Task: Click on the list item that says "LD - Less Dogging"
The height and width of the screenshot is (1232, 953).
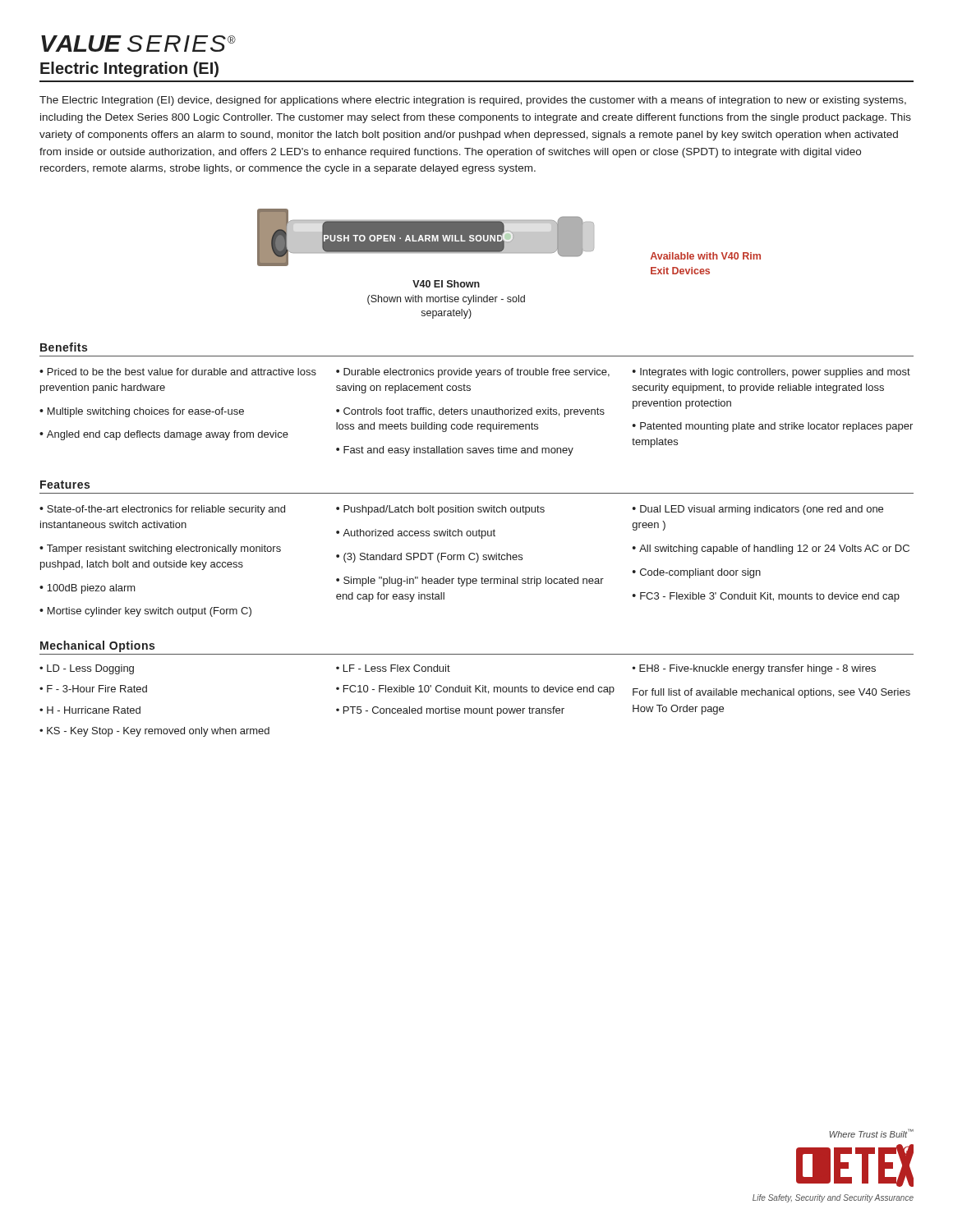Action: (90, 668)
